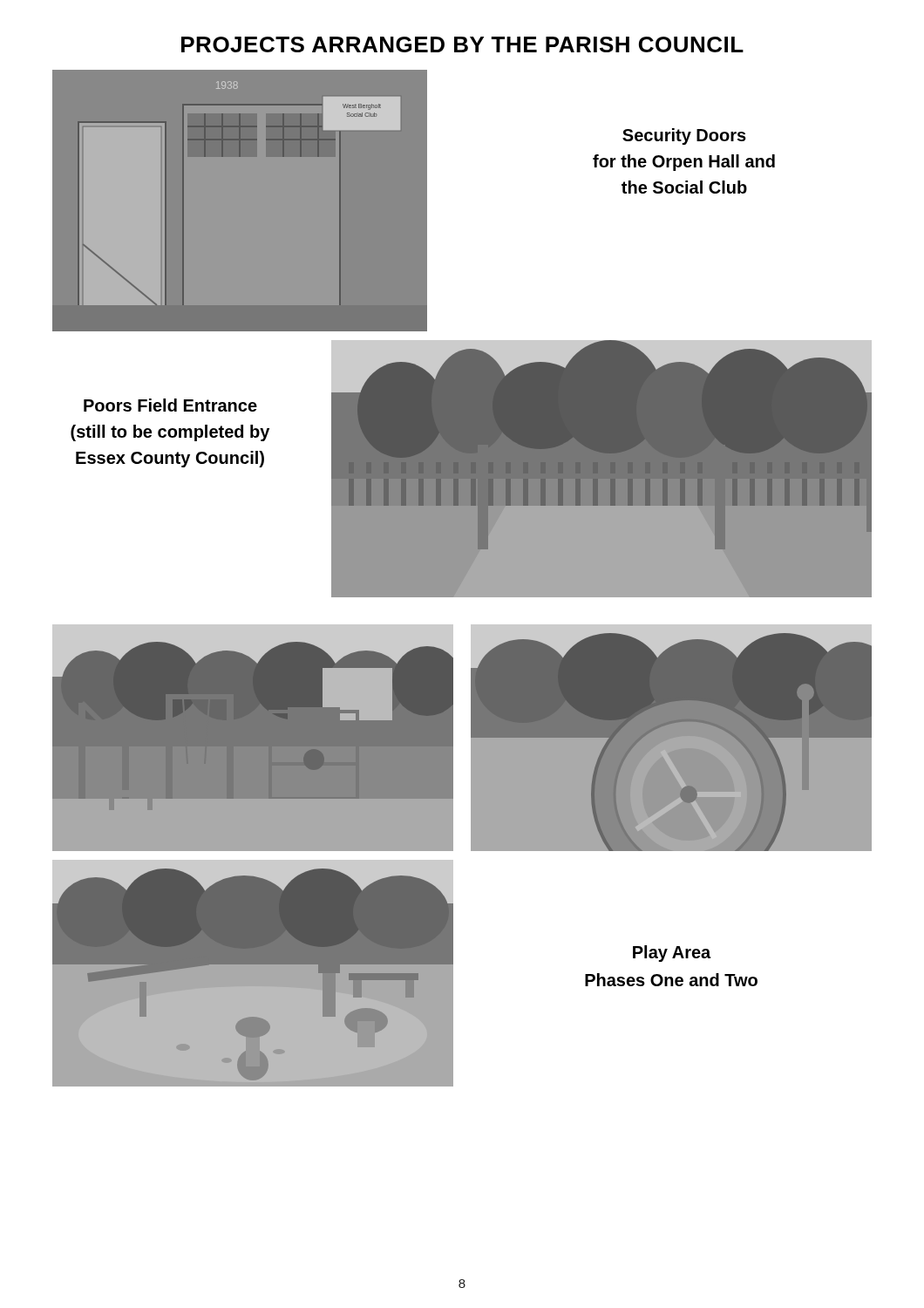Select the title
The height and width of the screenshot is (1308, 924).
[x=462, y=44]
